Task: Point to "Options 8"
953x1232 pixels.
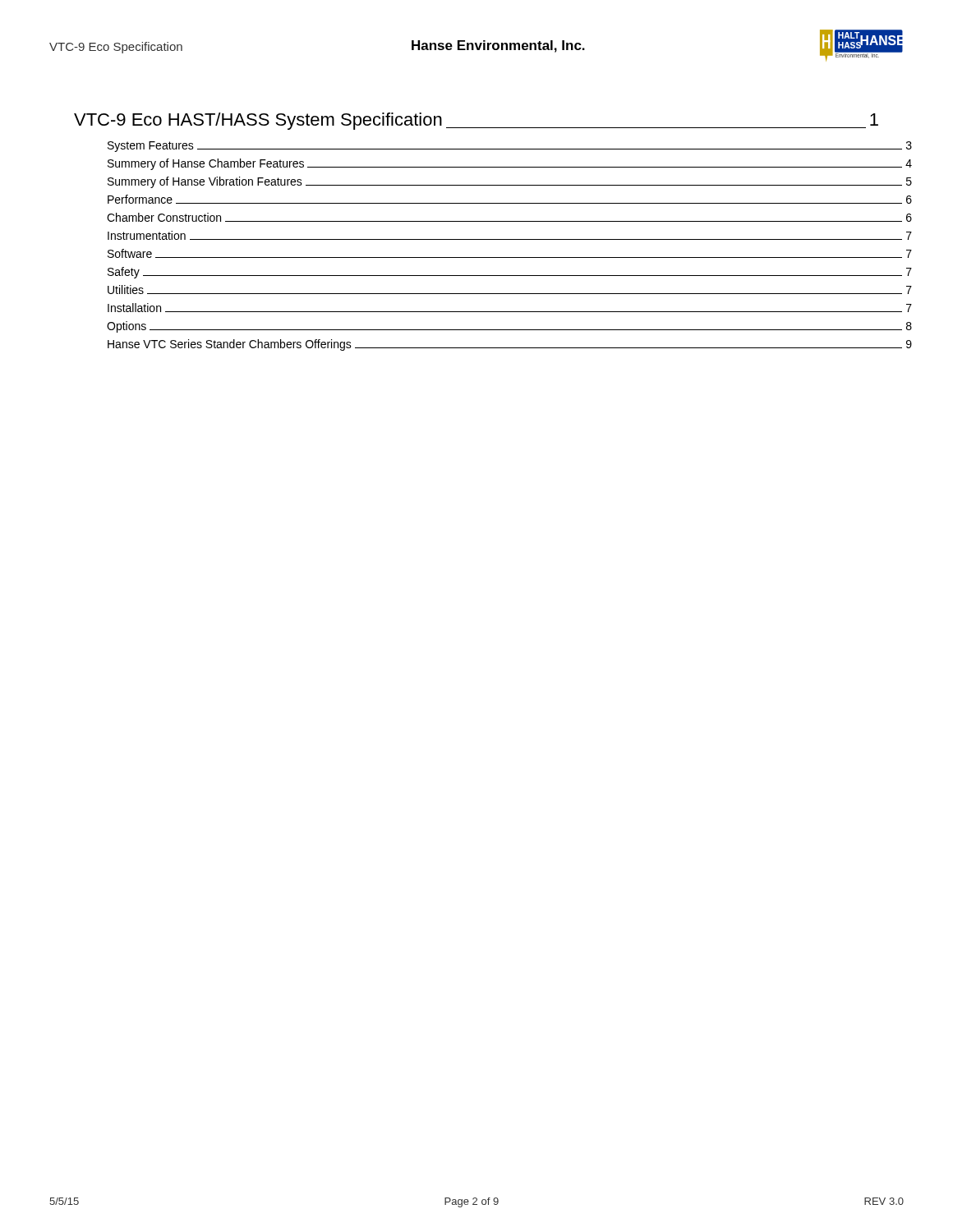Action: (509, 326)
